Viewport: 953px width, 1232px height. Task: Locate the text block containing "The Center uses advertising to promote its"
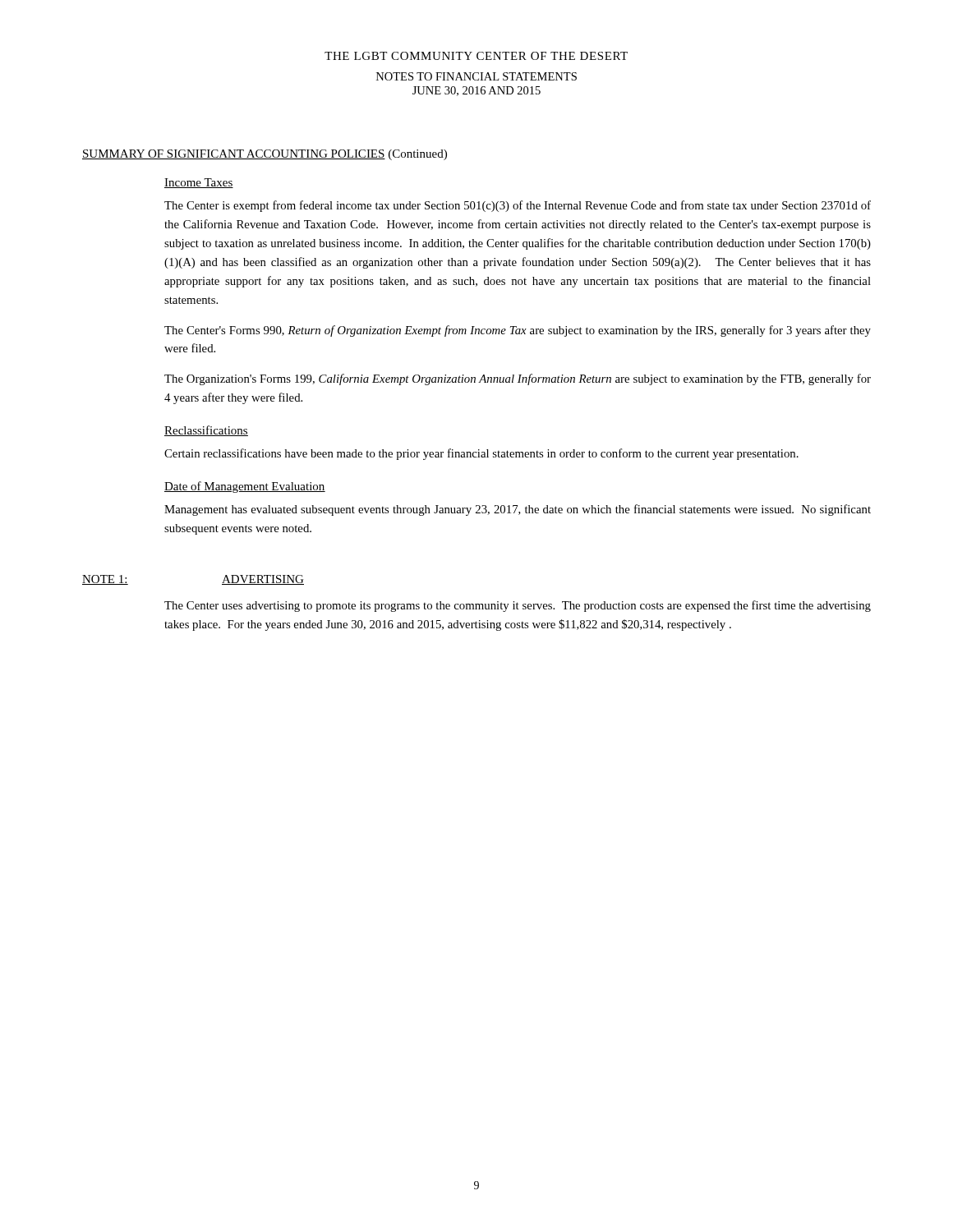coord(518,615)
